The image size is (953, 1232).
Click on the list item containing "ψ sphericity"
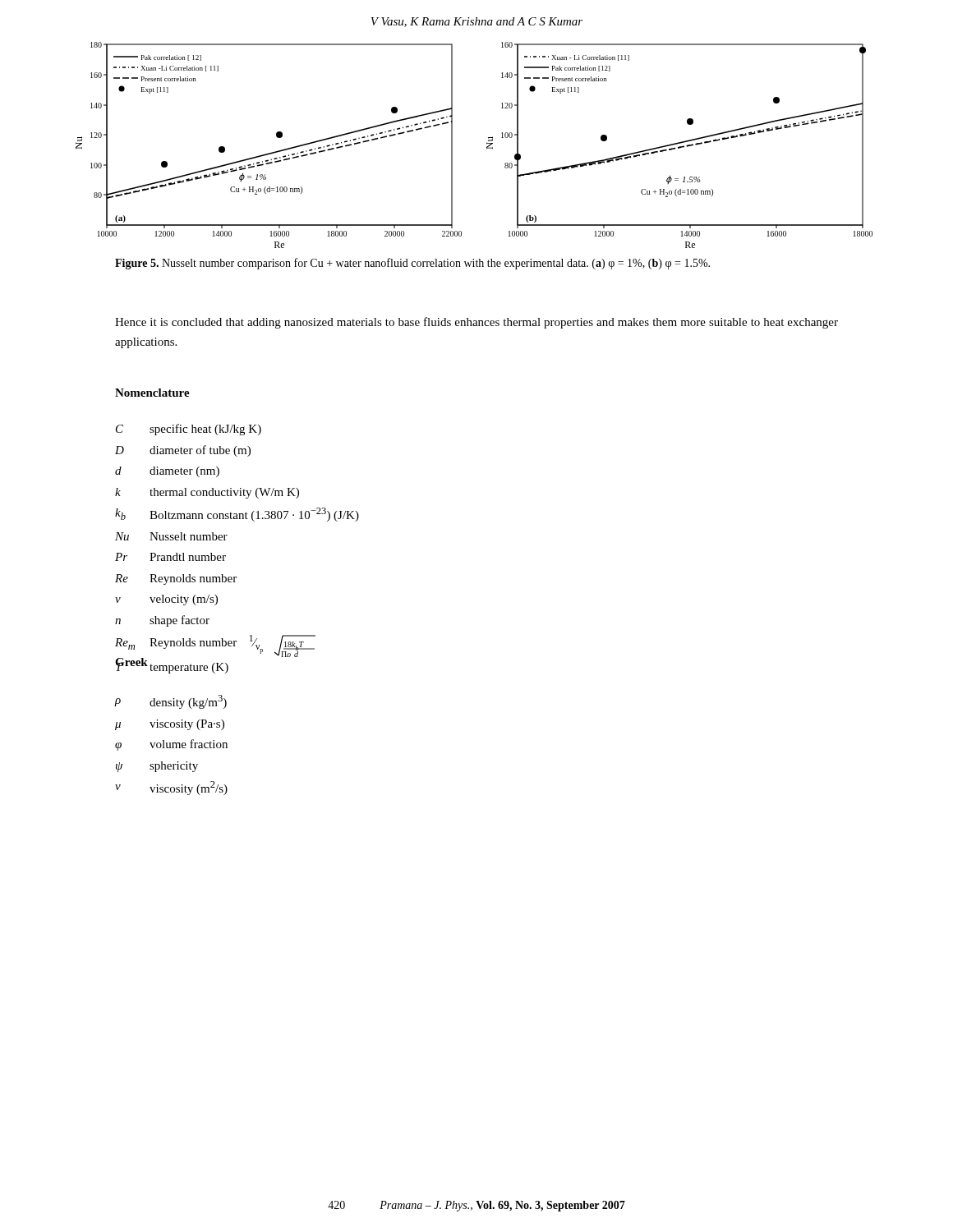[157, 767]
